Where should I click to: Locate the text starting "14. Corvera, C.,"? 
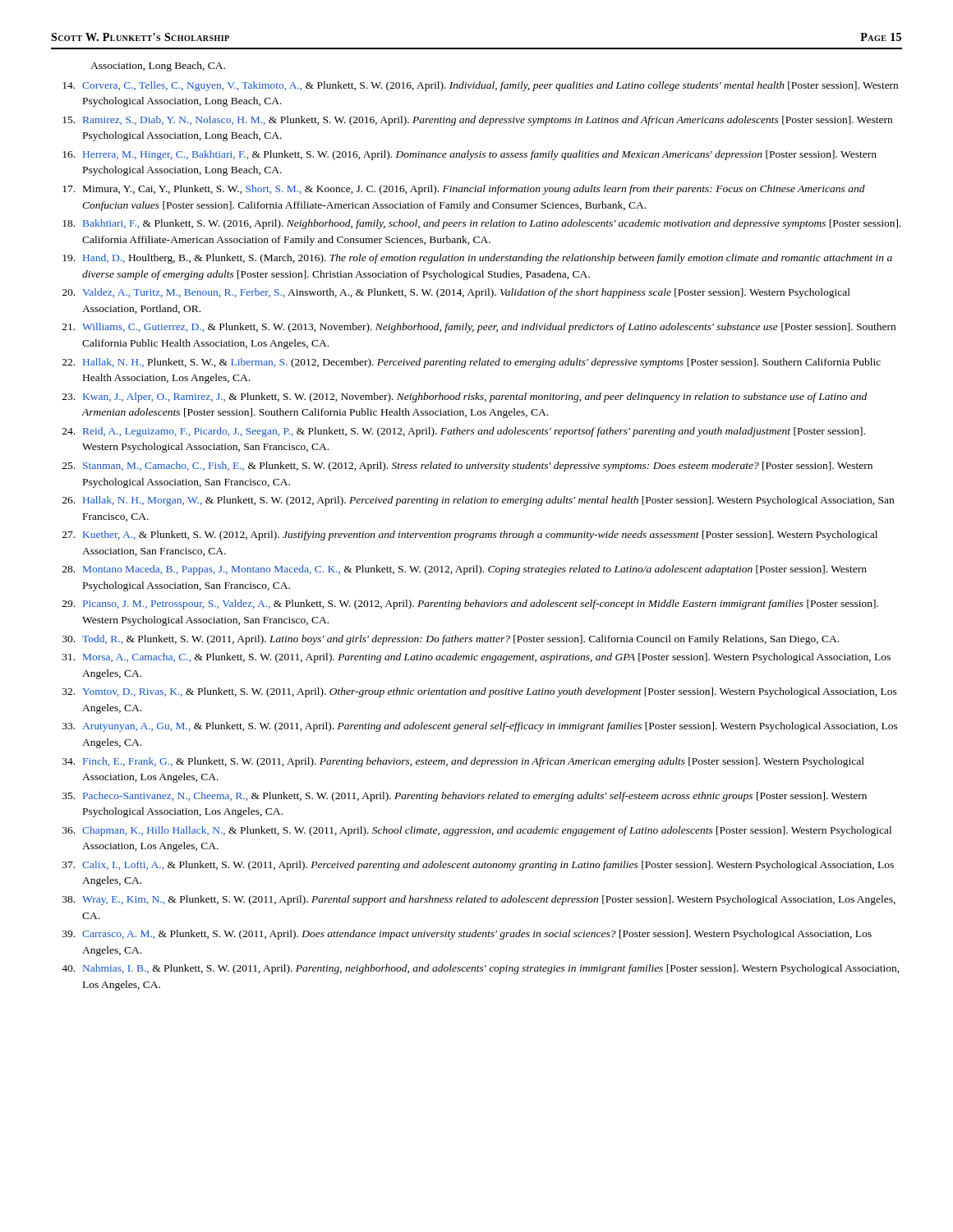coord(476,93)
